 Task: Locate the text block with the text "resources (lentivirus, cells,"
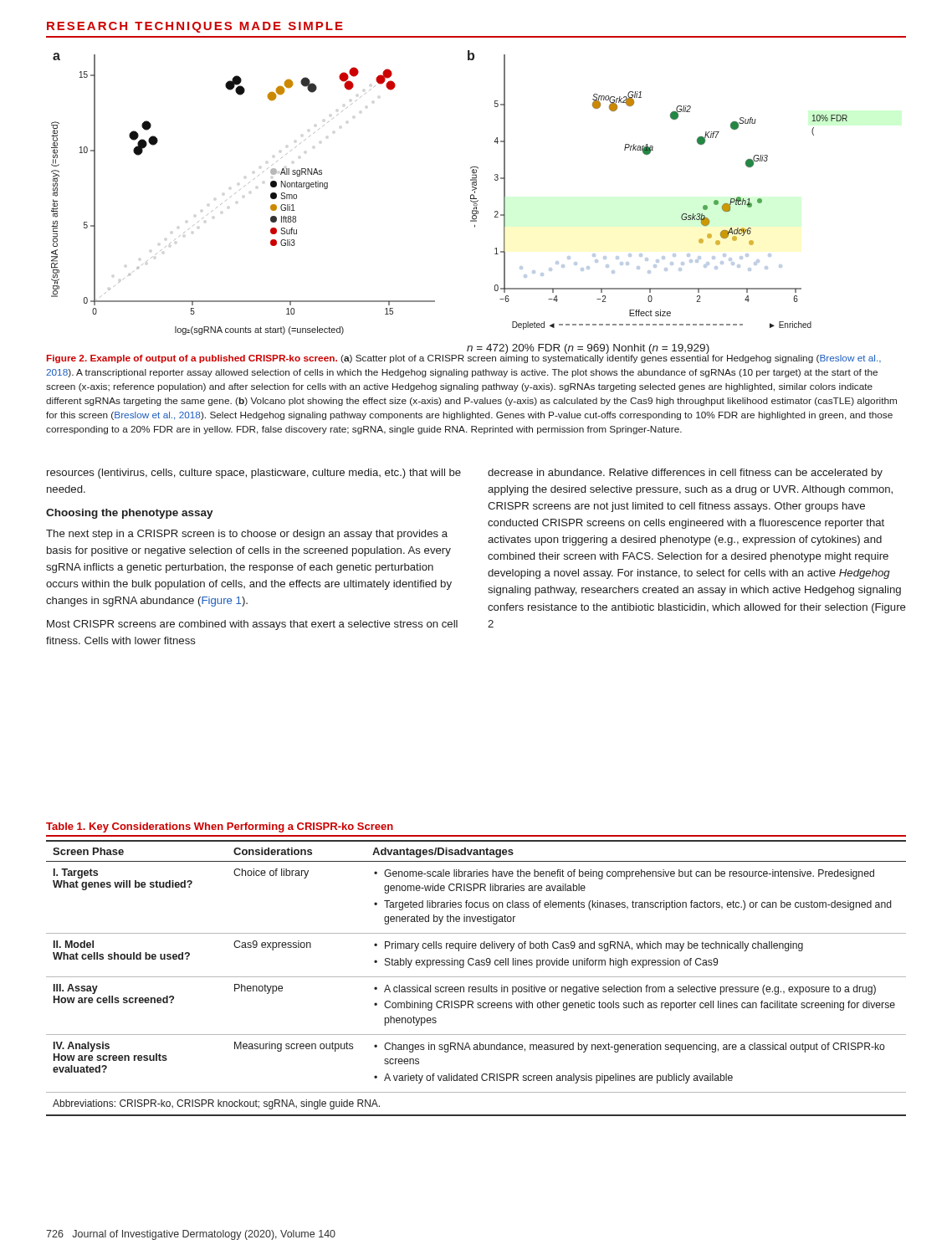[255, 481]
